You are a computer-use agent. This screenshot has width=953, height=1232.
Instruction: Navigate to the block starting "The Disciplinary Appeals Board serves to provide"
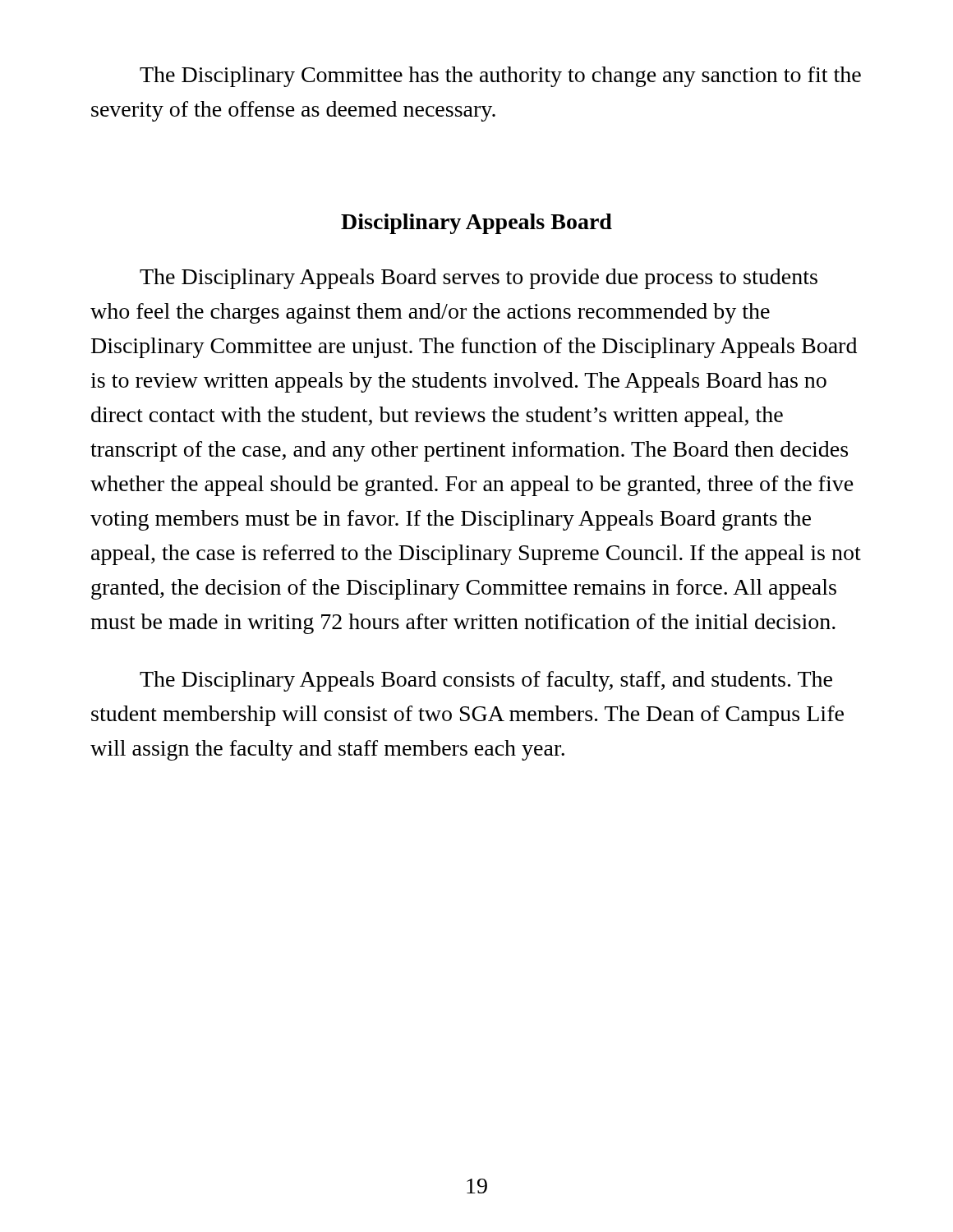pyautogui.click(x=476, y=449)
